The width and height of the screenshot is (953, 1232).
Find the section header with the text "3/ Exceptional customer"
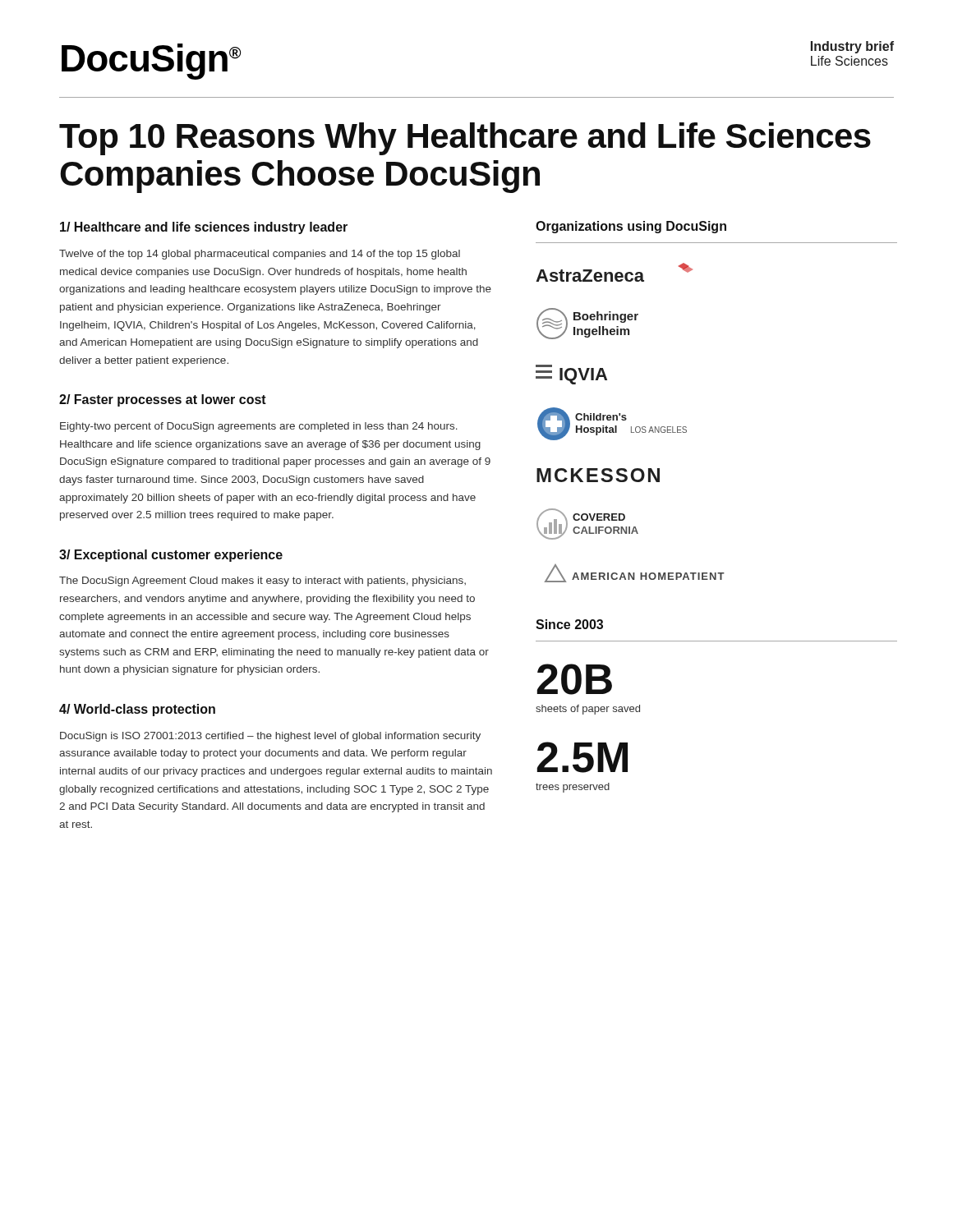click(276, 555)
